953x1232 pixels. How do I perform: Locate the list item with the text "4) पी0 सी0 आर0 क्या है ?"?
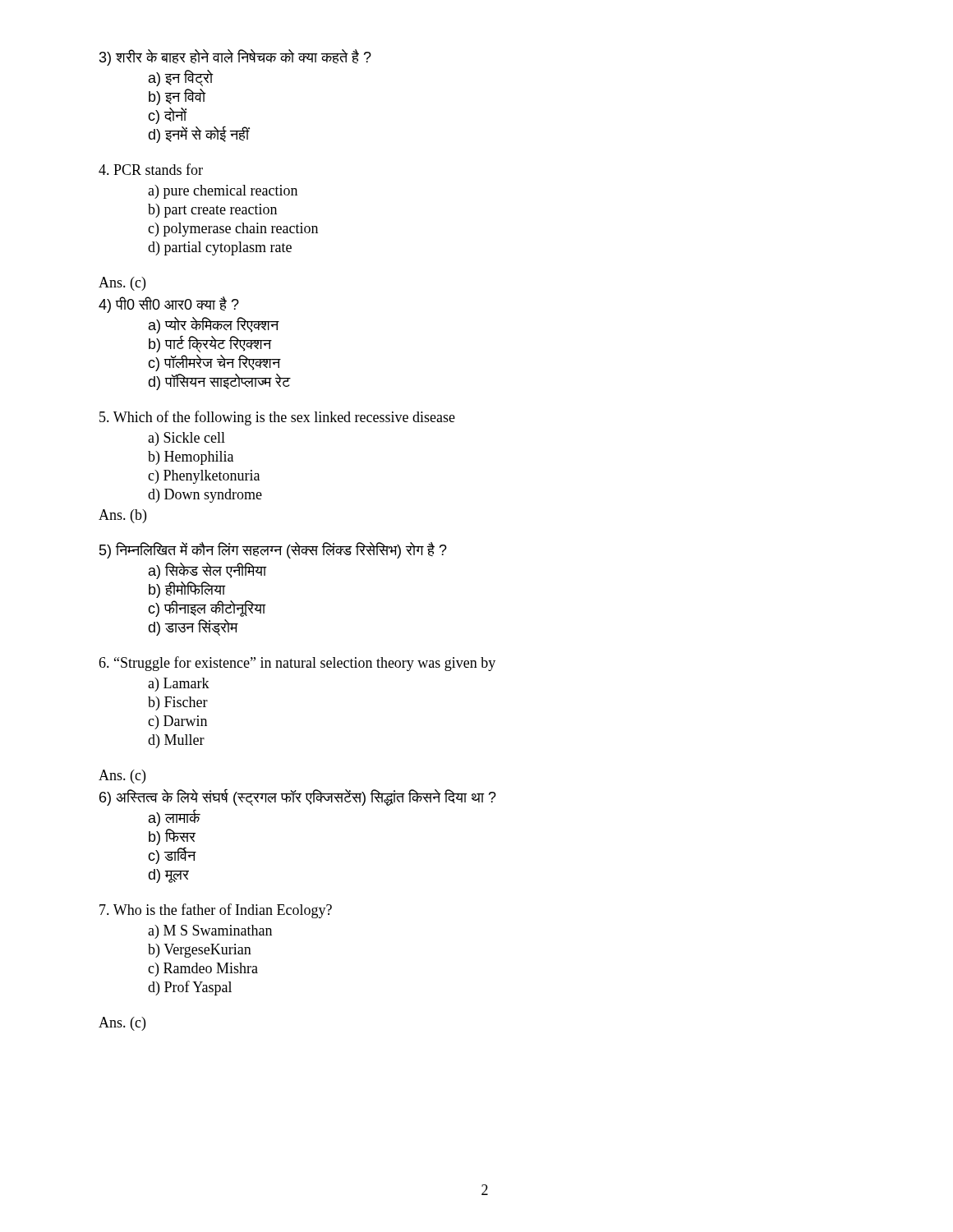click(169, 305)
